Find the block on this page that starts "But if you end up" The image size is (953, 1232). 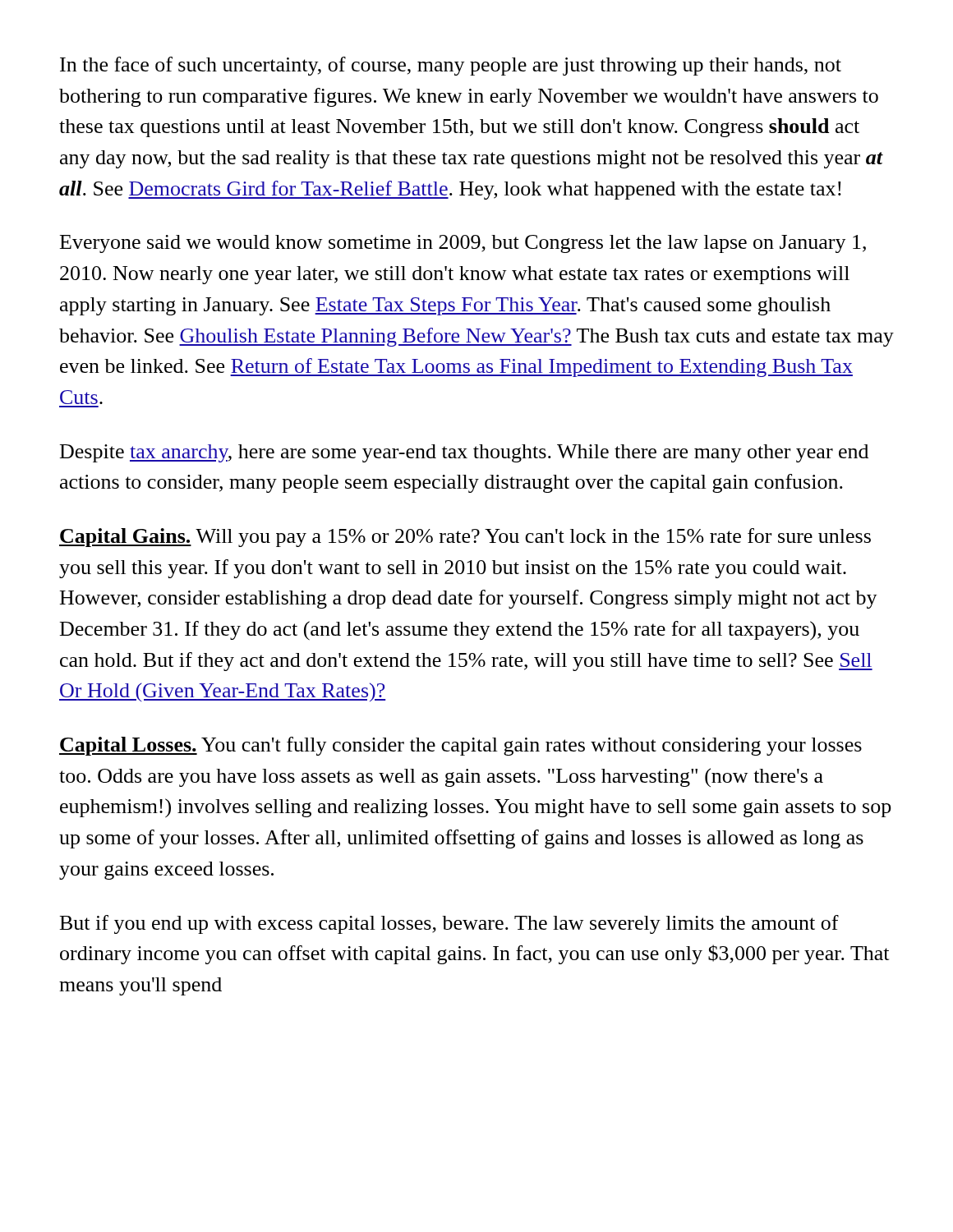474,953
